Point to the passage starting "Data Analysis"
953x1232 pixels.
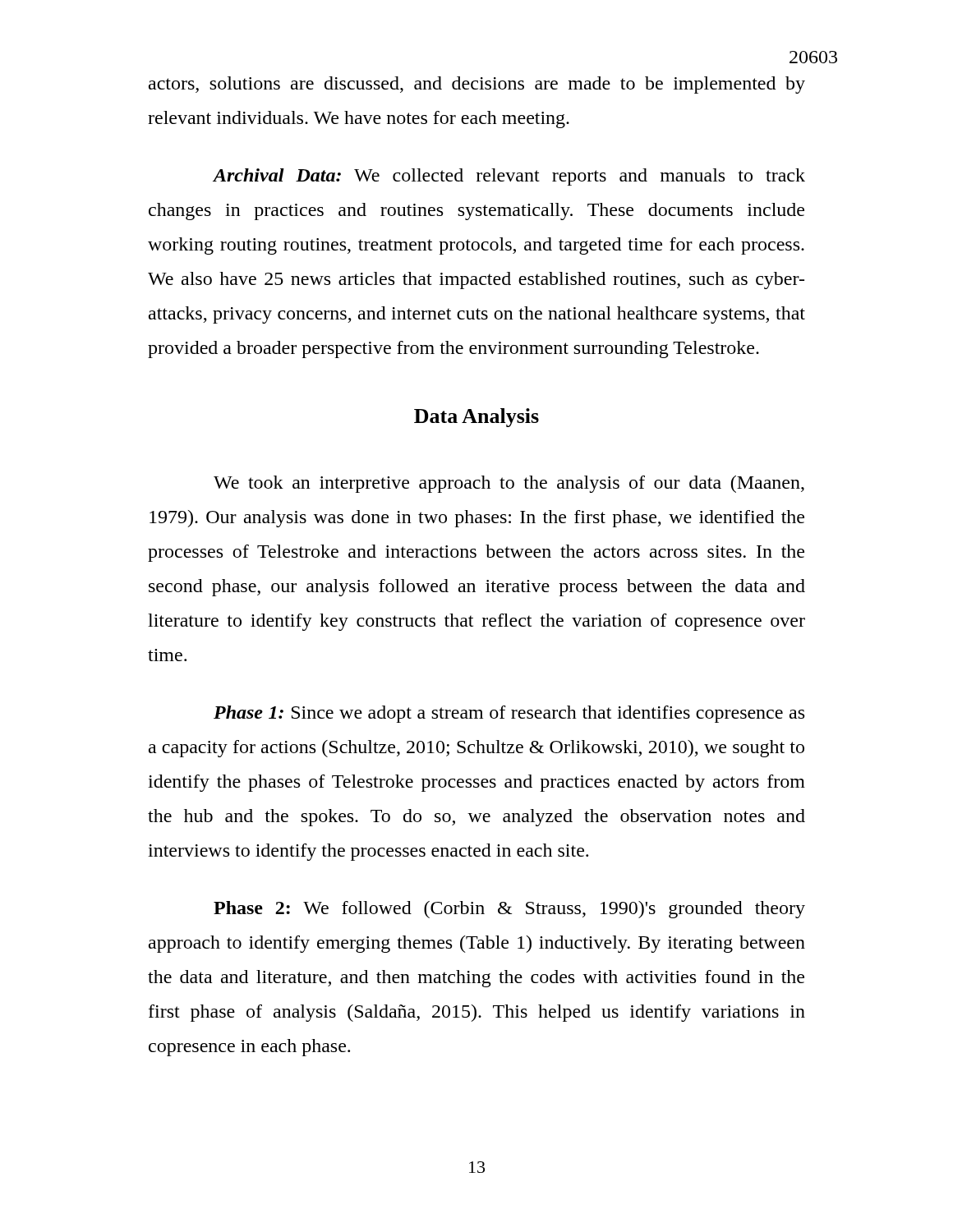[476, 416]
